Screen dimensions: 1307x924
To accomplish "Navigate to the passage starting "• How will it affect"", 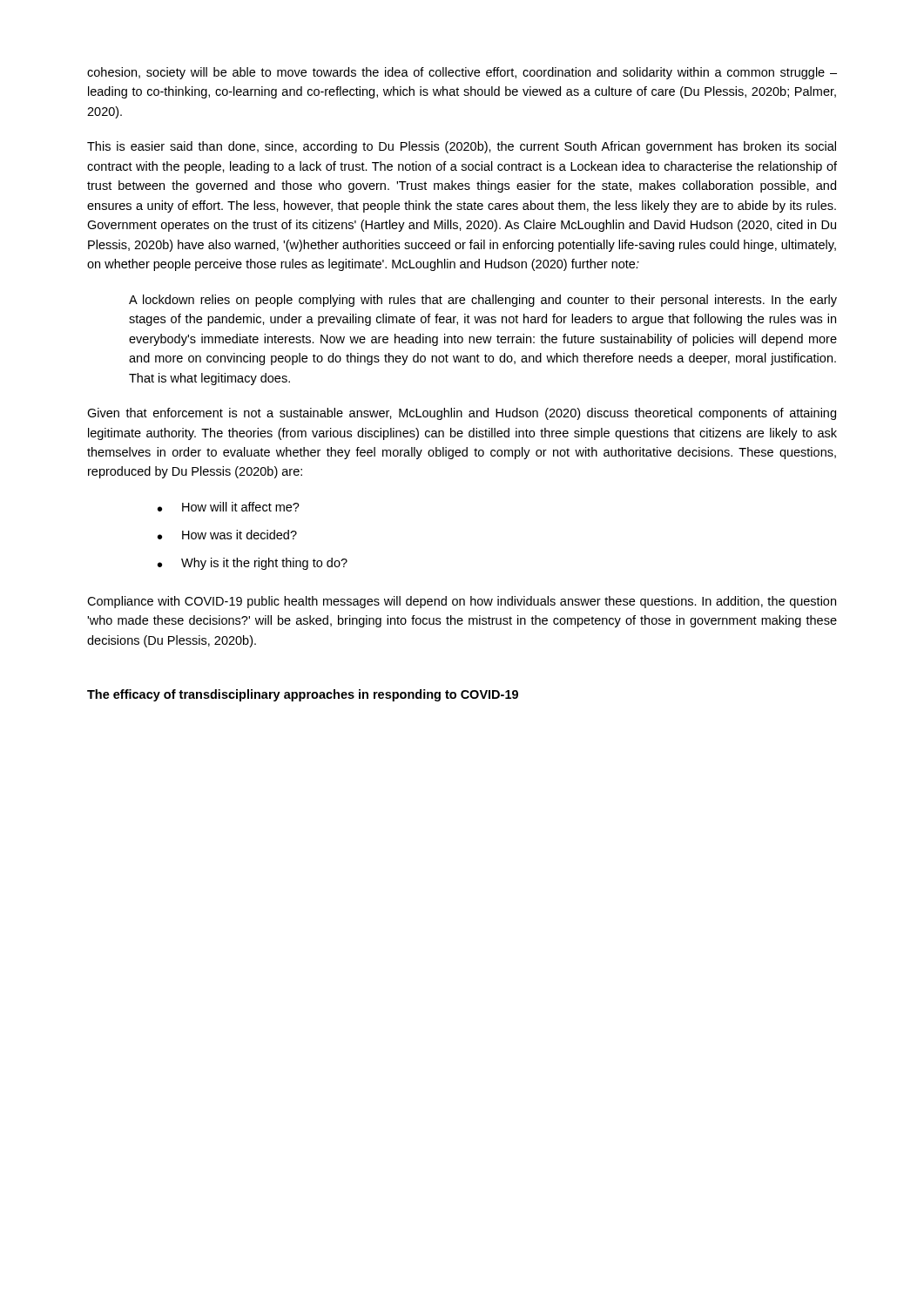I will click(228, 509).
